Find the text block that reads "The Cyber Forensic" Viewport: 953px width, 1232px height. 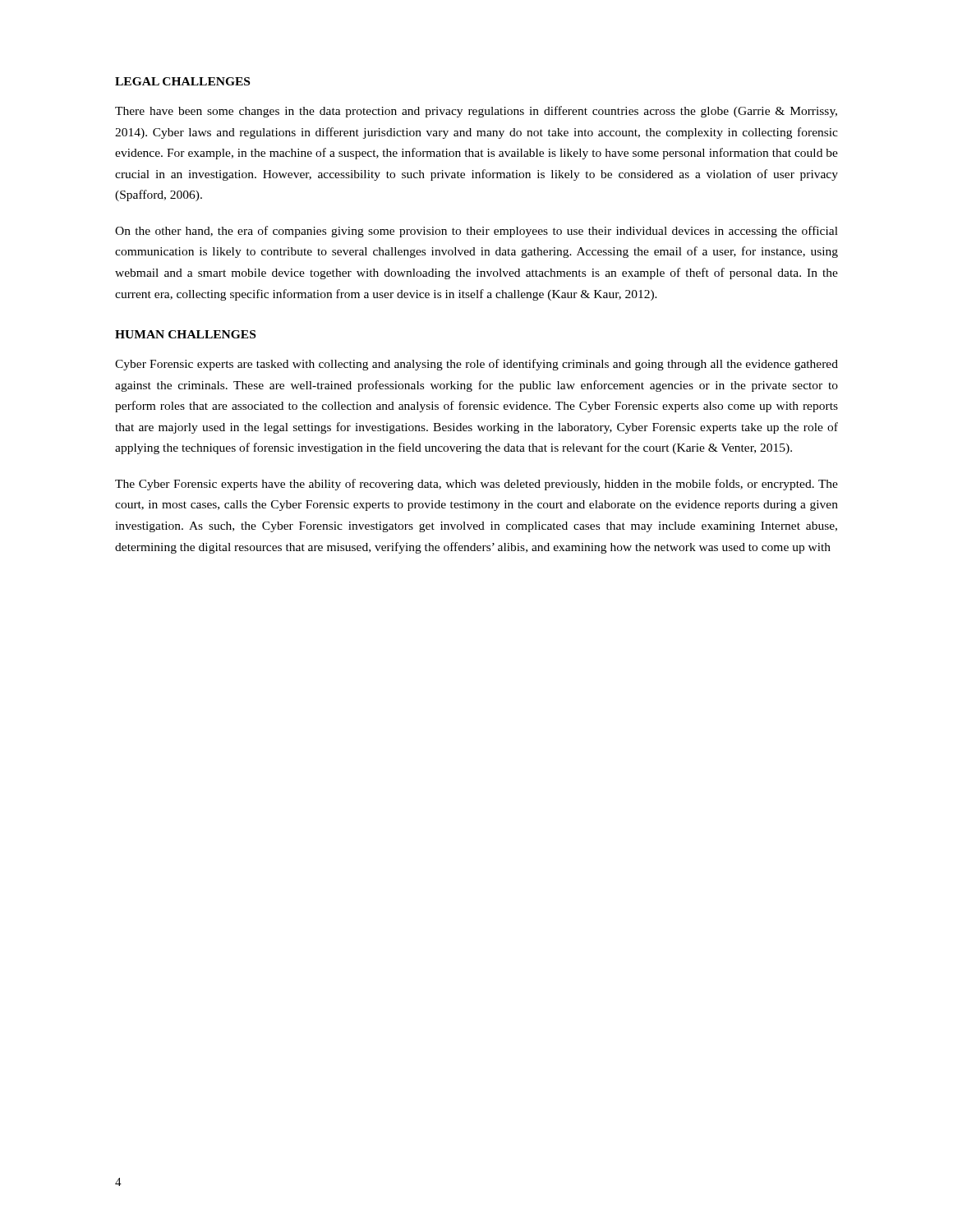[476, 515]
